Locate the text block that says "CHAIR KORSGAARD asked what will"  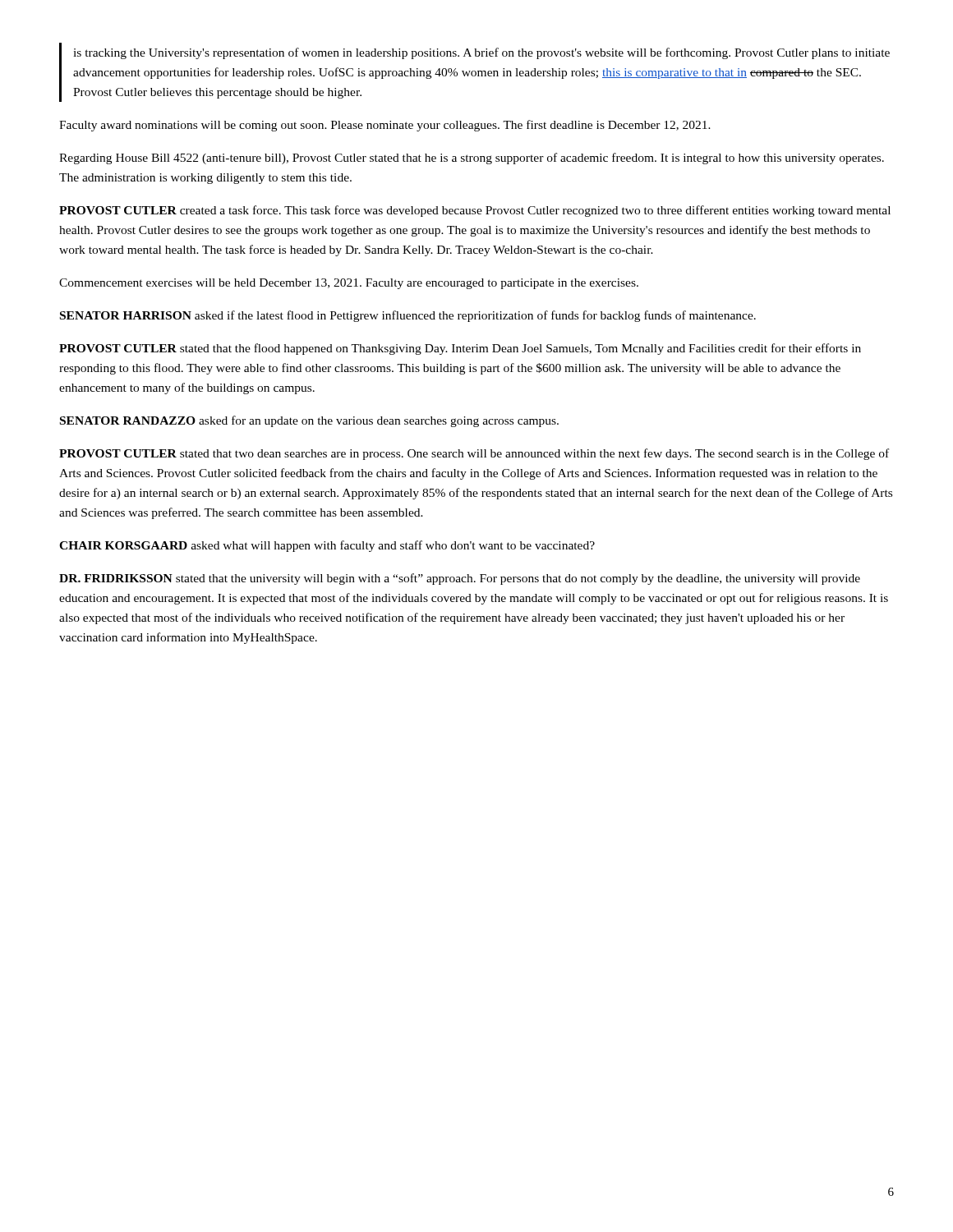pos(476,546)
